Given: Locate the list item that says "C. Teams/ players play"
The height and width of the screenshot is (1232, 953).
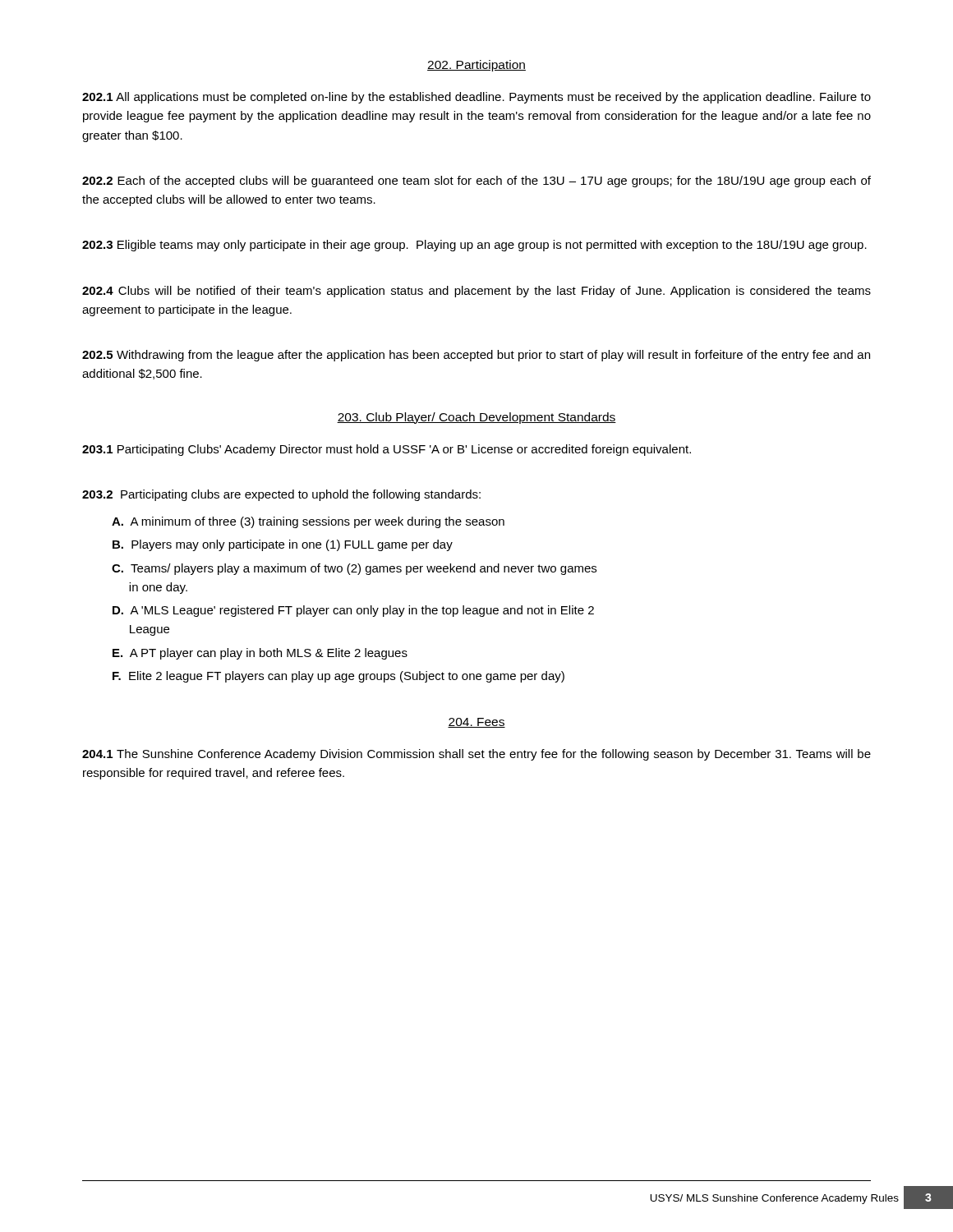Looking at the screenshot, I should point(354,577).
